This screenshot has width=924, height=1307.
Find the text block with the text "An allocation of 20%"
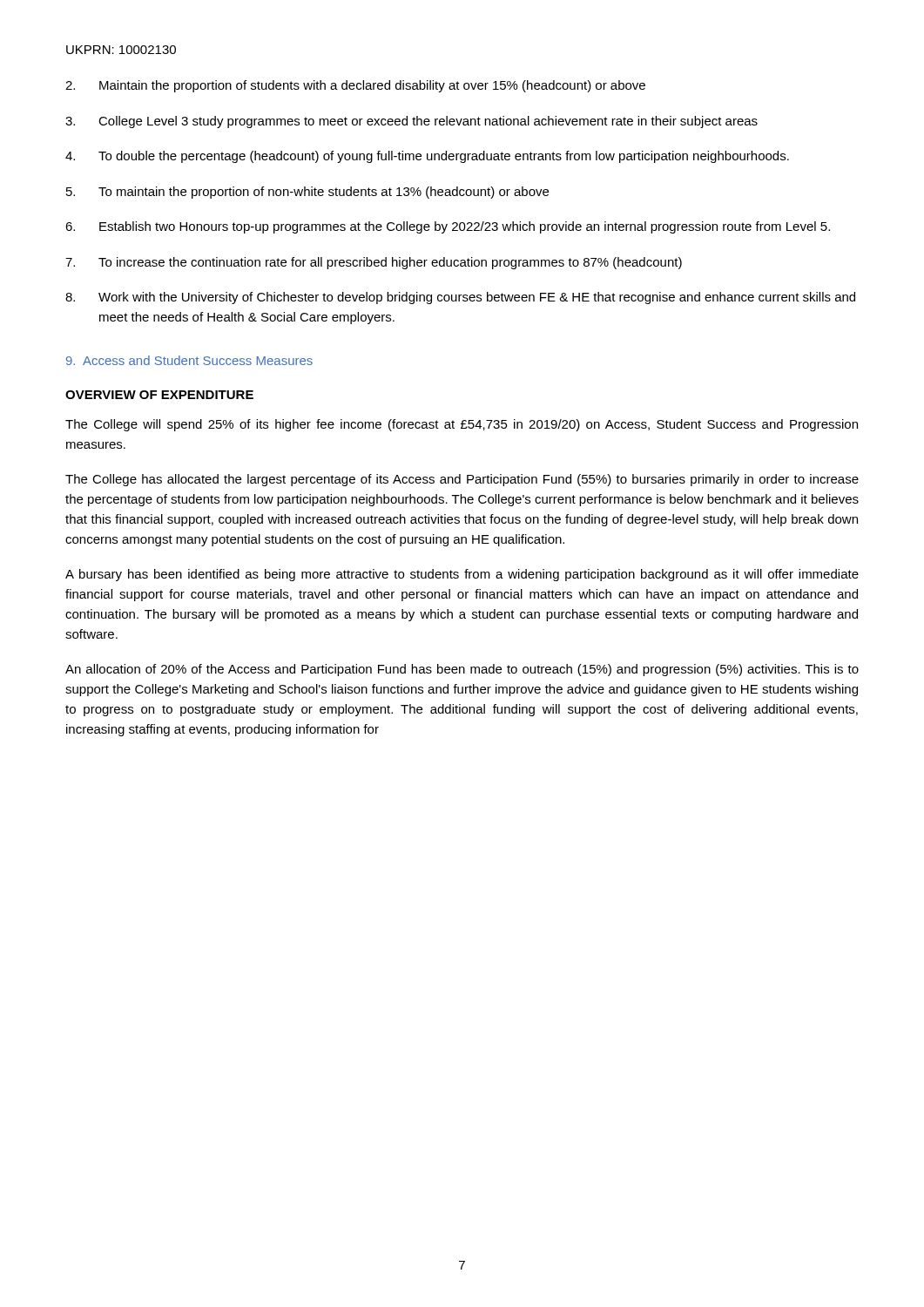[462, 699]
